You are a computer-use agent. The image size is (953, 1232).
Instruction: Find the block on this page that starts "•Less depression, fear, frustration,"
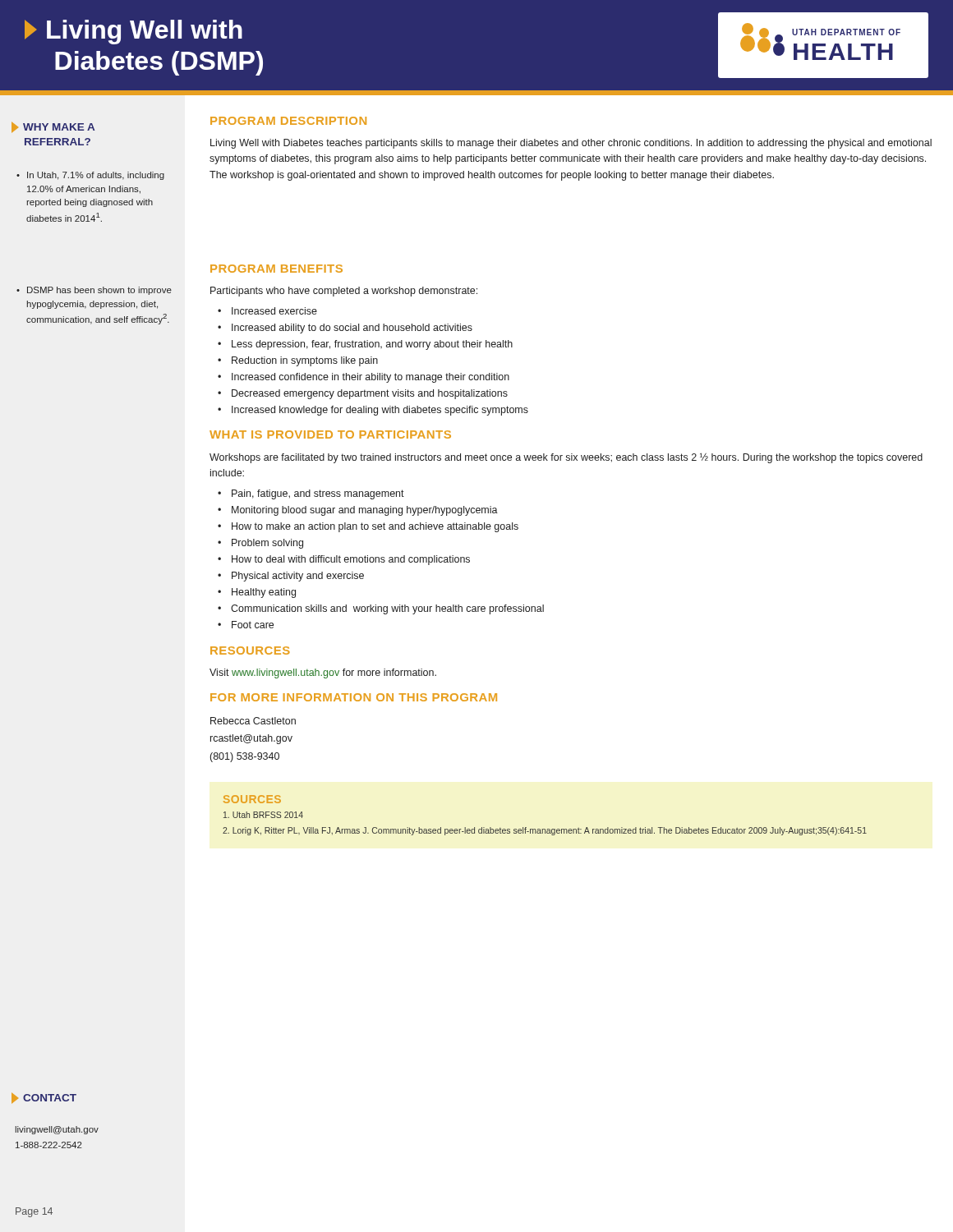[x=365, y=344]
